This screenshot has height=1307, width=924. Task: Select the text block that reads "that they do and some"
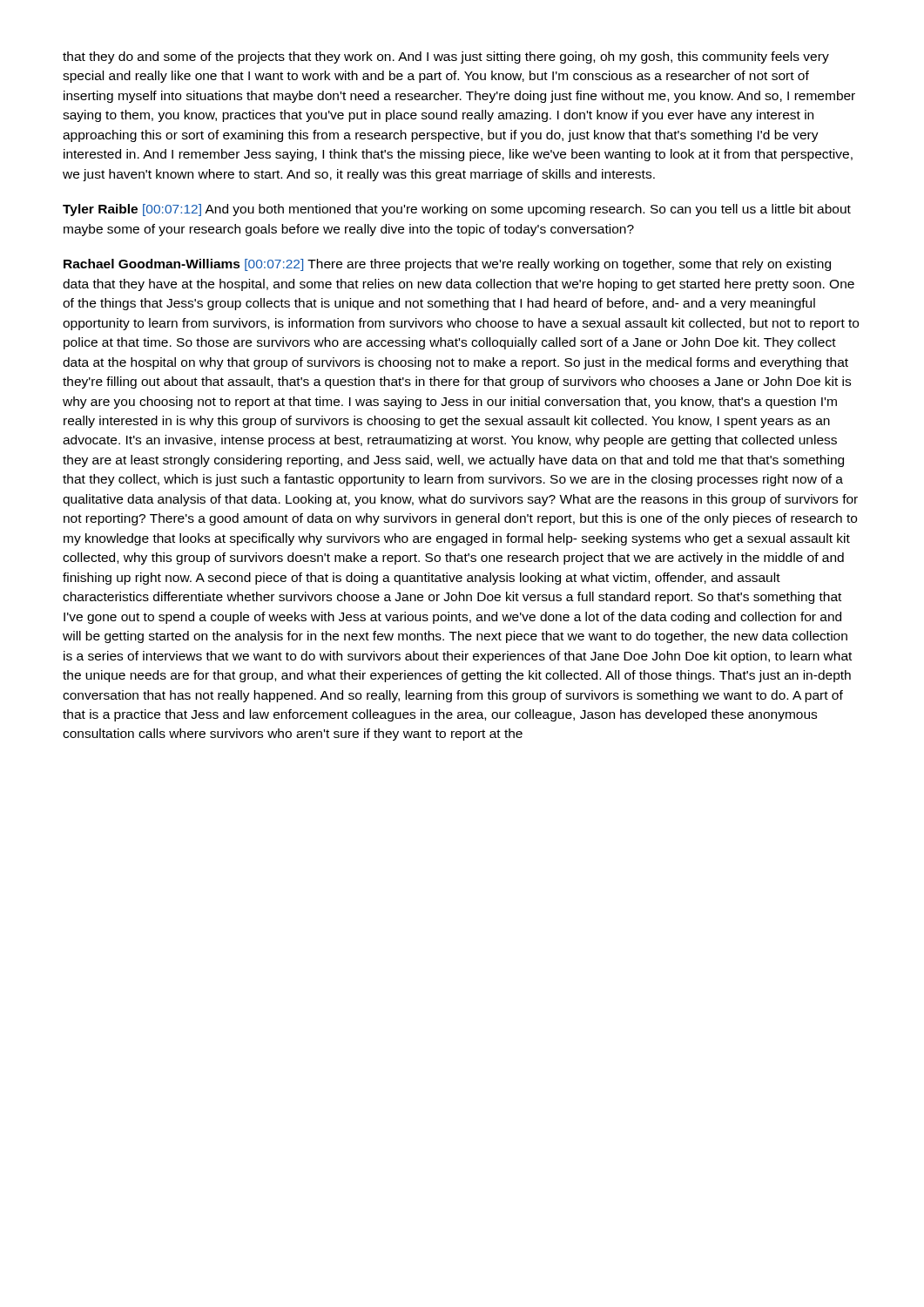coord(459,115)
